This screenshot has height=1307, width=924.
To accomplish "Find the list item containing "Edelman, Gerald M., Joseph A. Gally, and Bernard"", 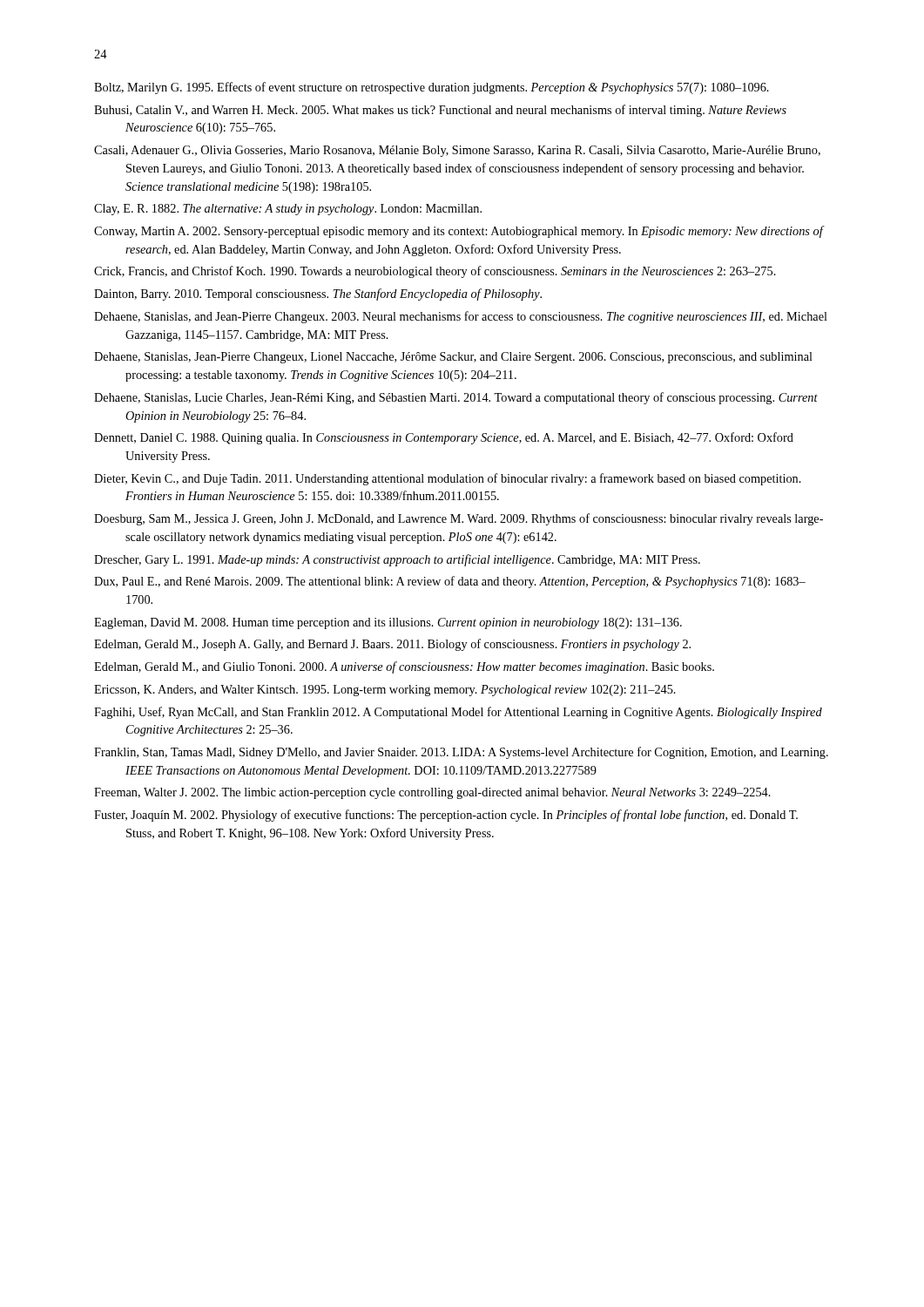I will coord(393,644).
